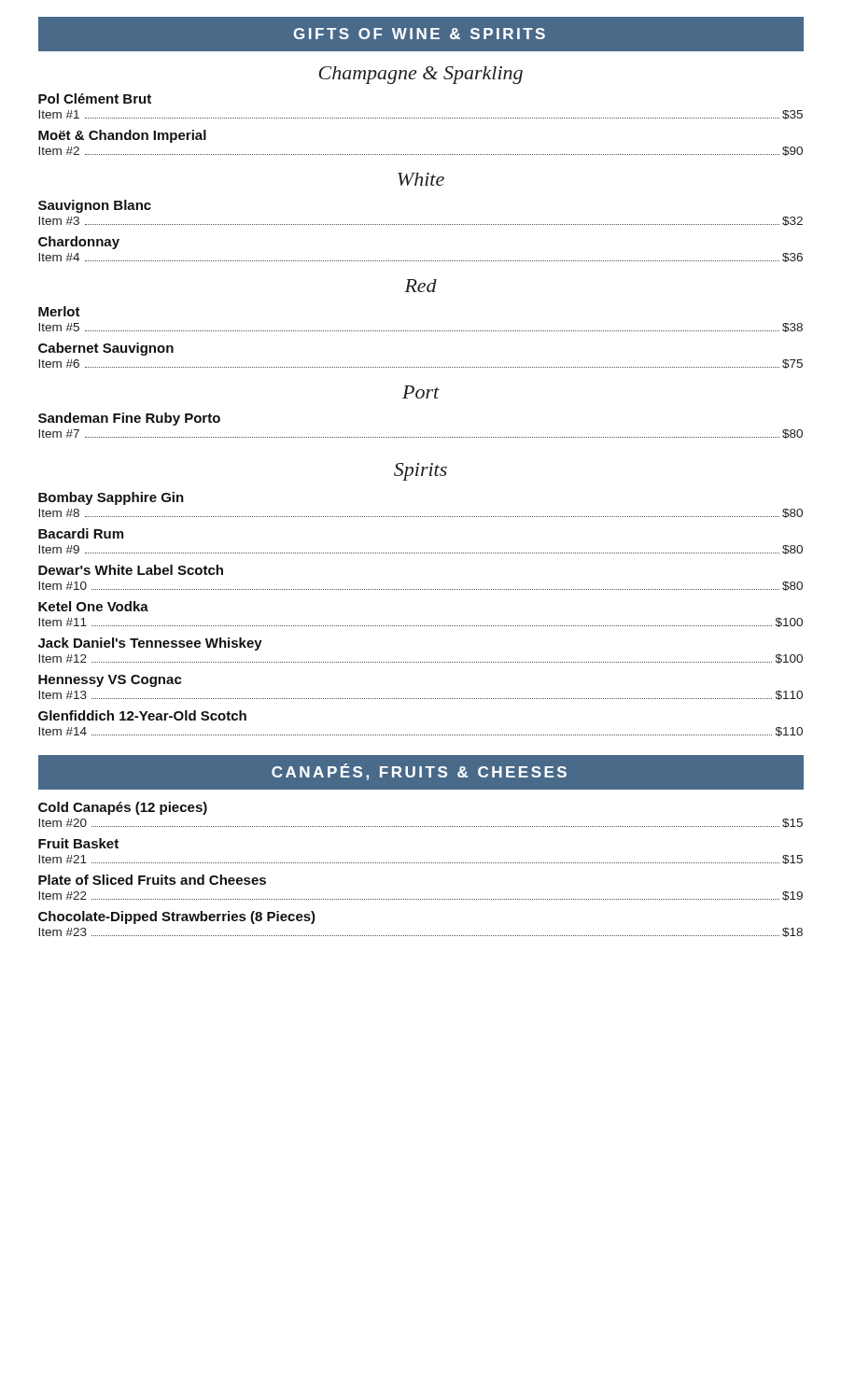Viewport: 841px width, 1400px height.
Task: Click on the list item containing "Sandeman Fine Ruby Porto"
Action: pyautogui.click(x=420, y=425)
